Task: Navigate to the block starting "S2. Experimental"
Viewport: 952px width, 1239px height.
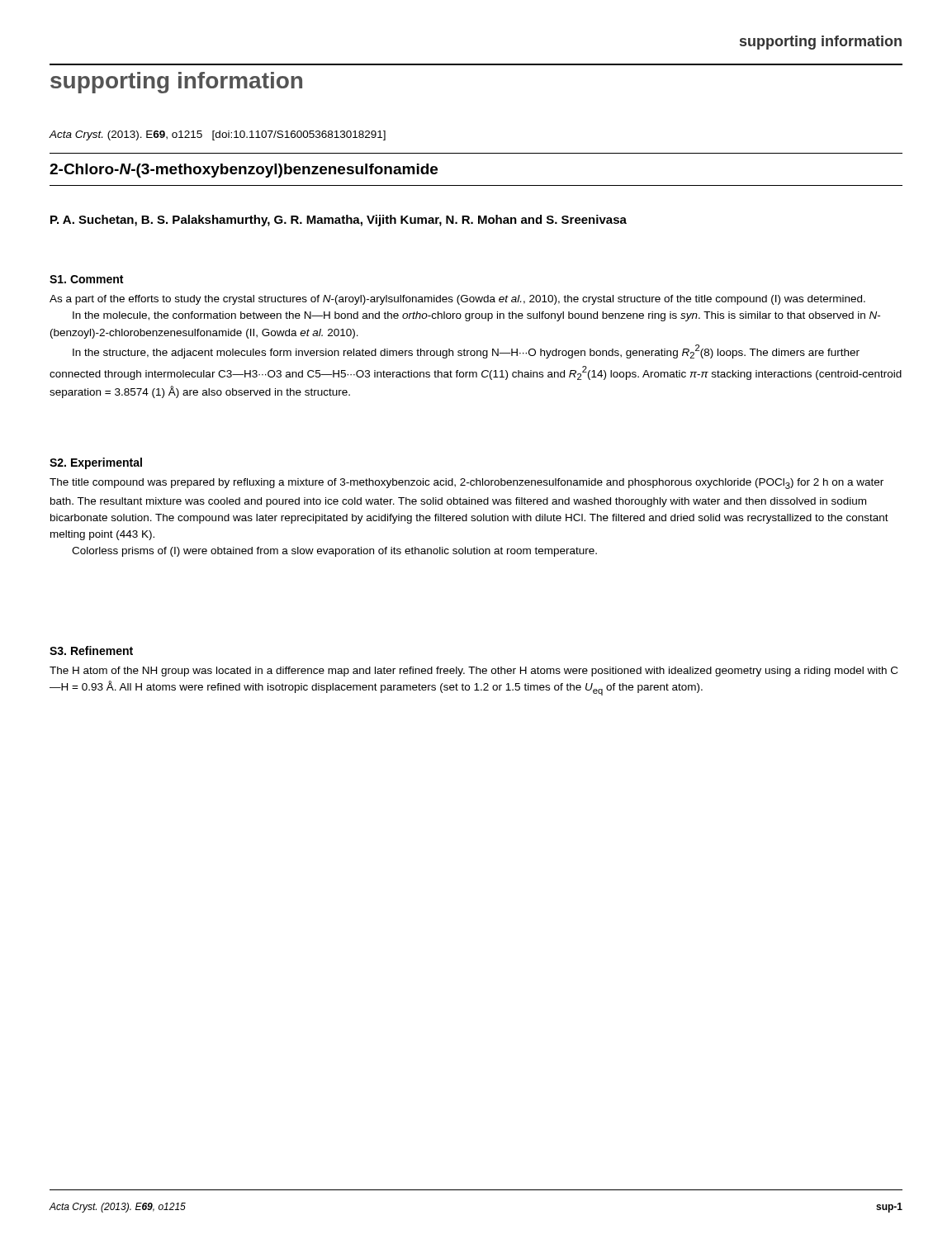Action: 96,463
